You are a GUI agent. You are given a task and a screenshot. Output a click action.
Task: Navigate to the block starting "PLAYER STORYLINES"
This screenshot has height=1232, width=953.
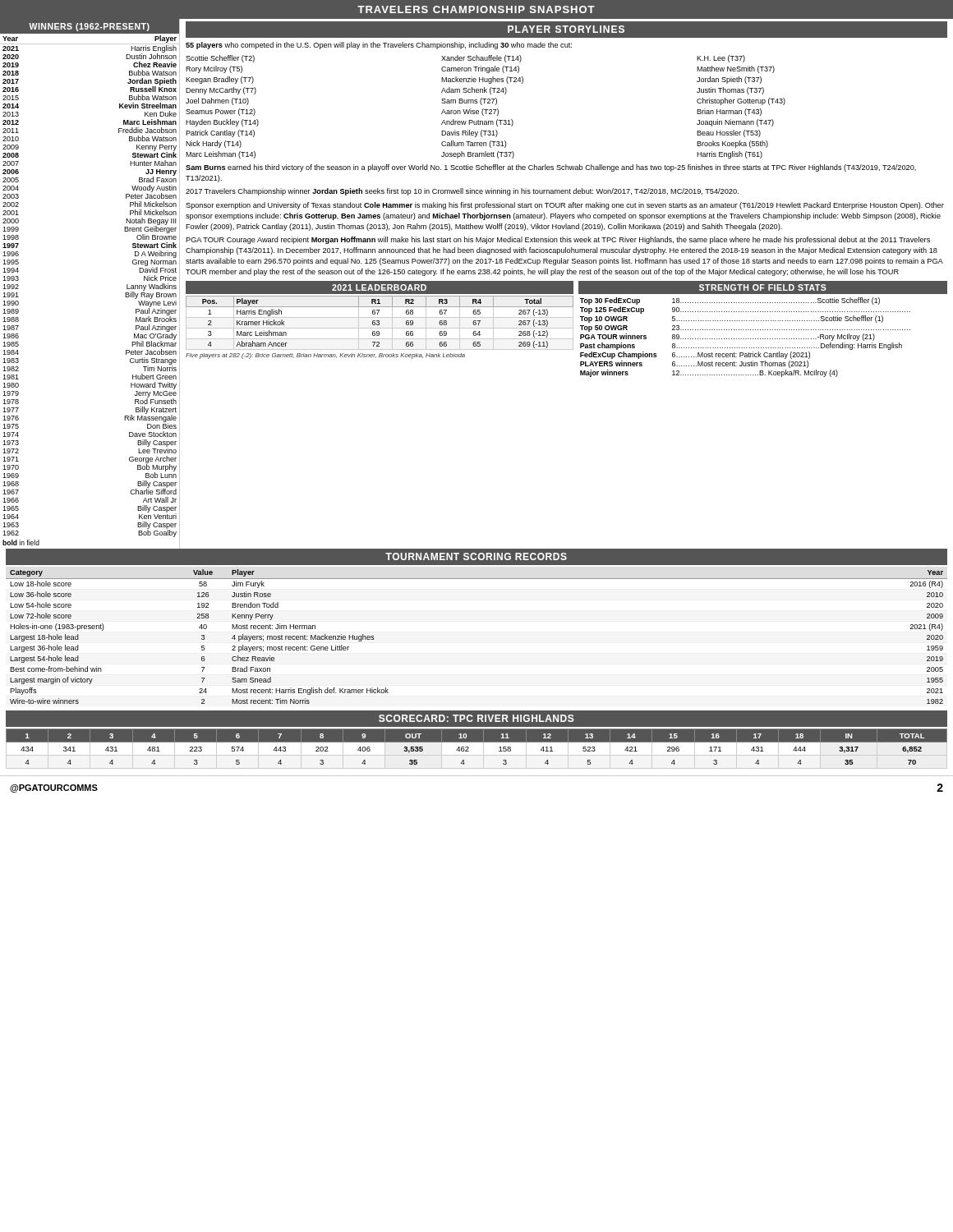(x=566, y=30)
